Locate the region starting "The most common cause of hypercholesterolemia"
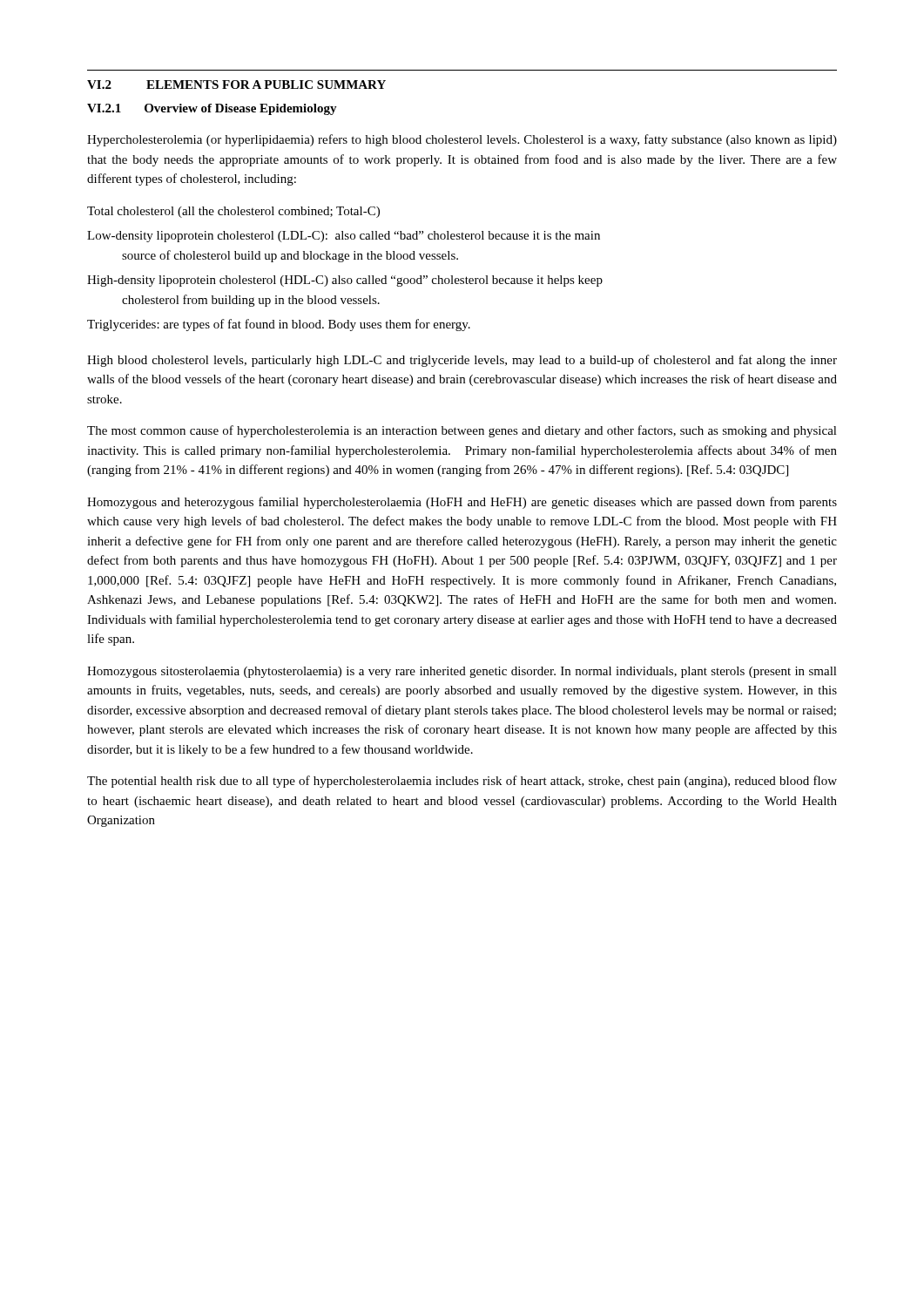 click(x=462, y=450)
